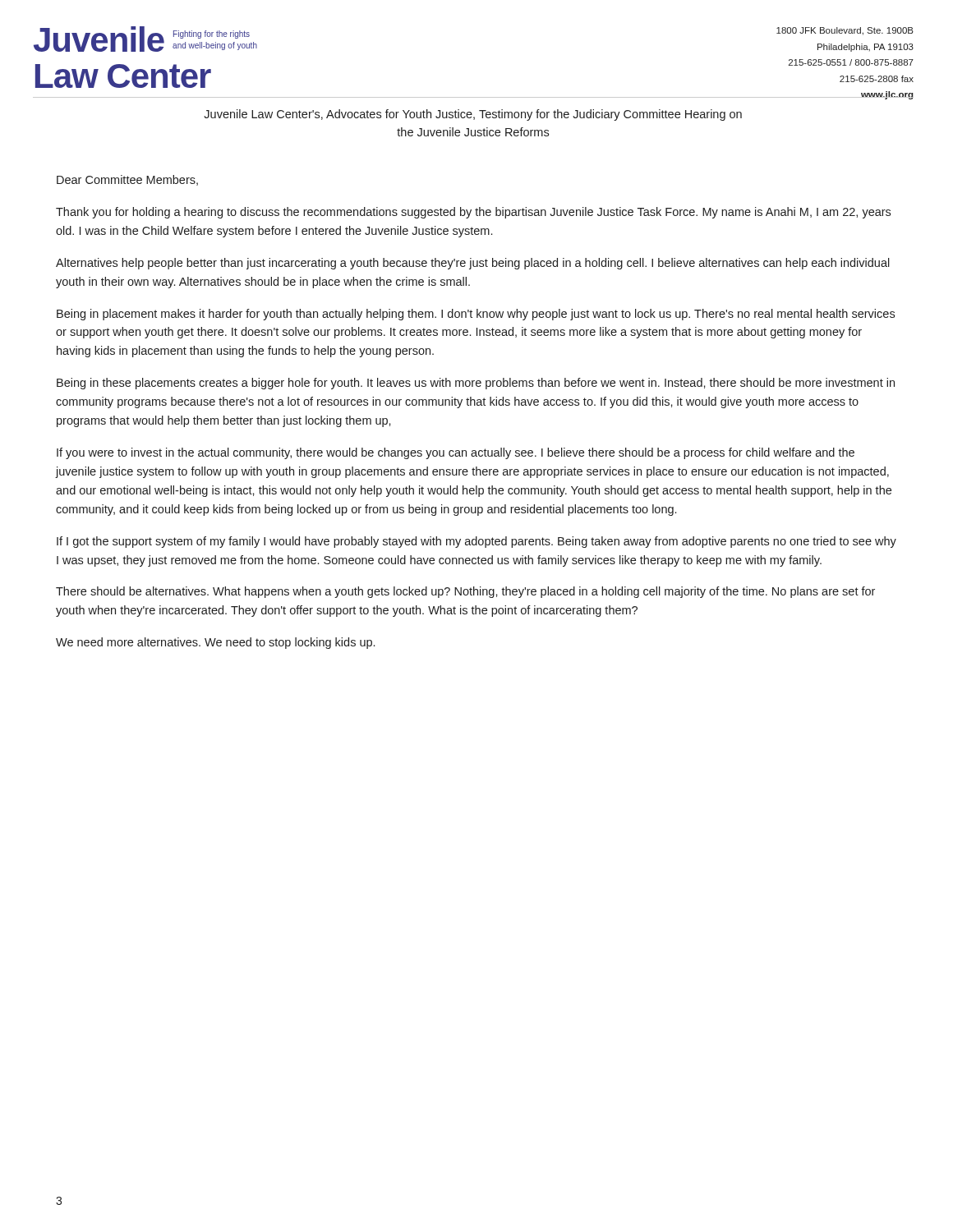Image resolution: width=953 pixels, height=1232 pixels.
Task: Click on the text starting "Dear Committee Members,"
Action: coord(127,180)
